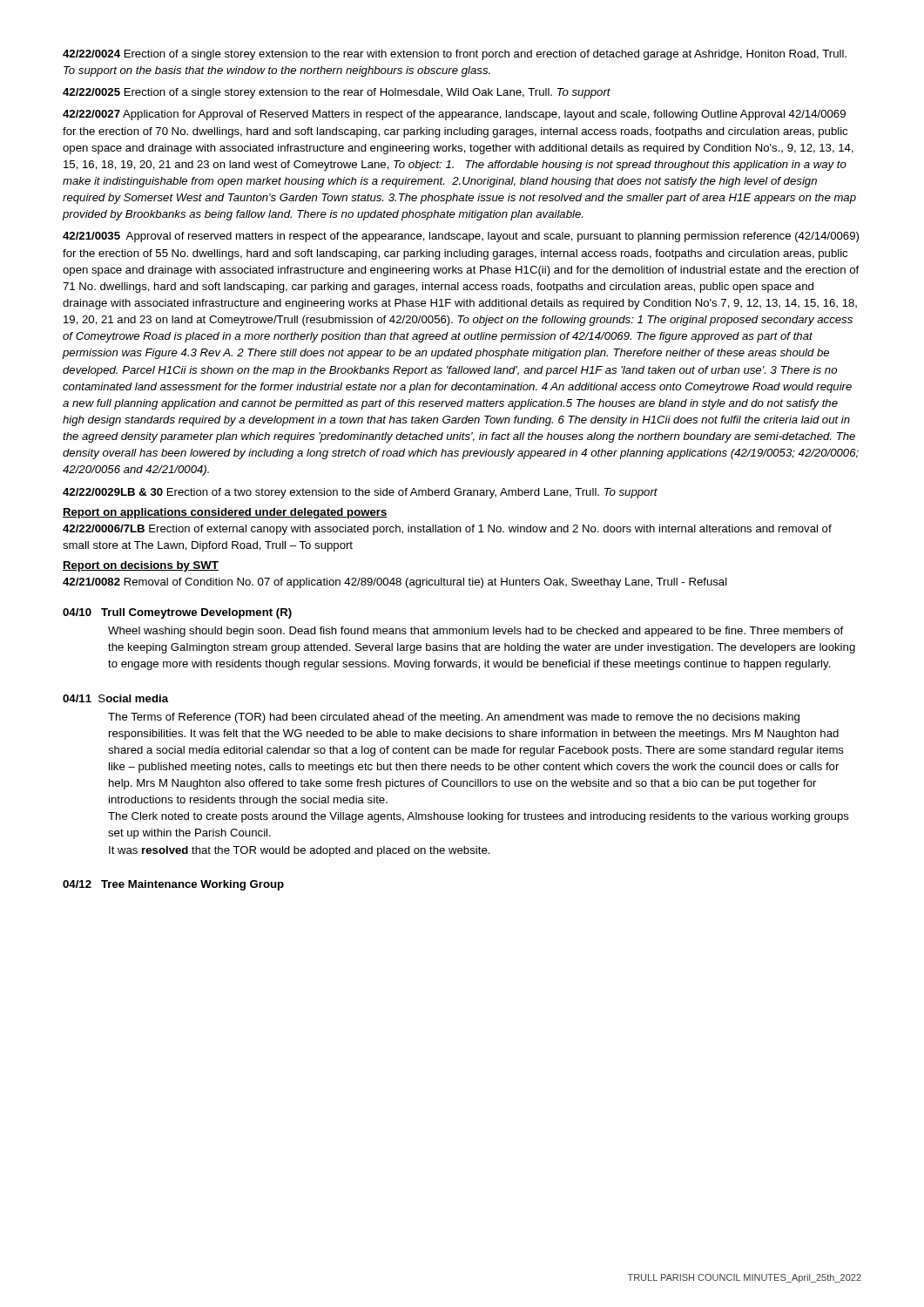
Task: Select the text block containing "42/22/0006/7LB Erection of external"
Action: click(447, 537)
